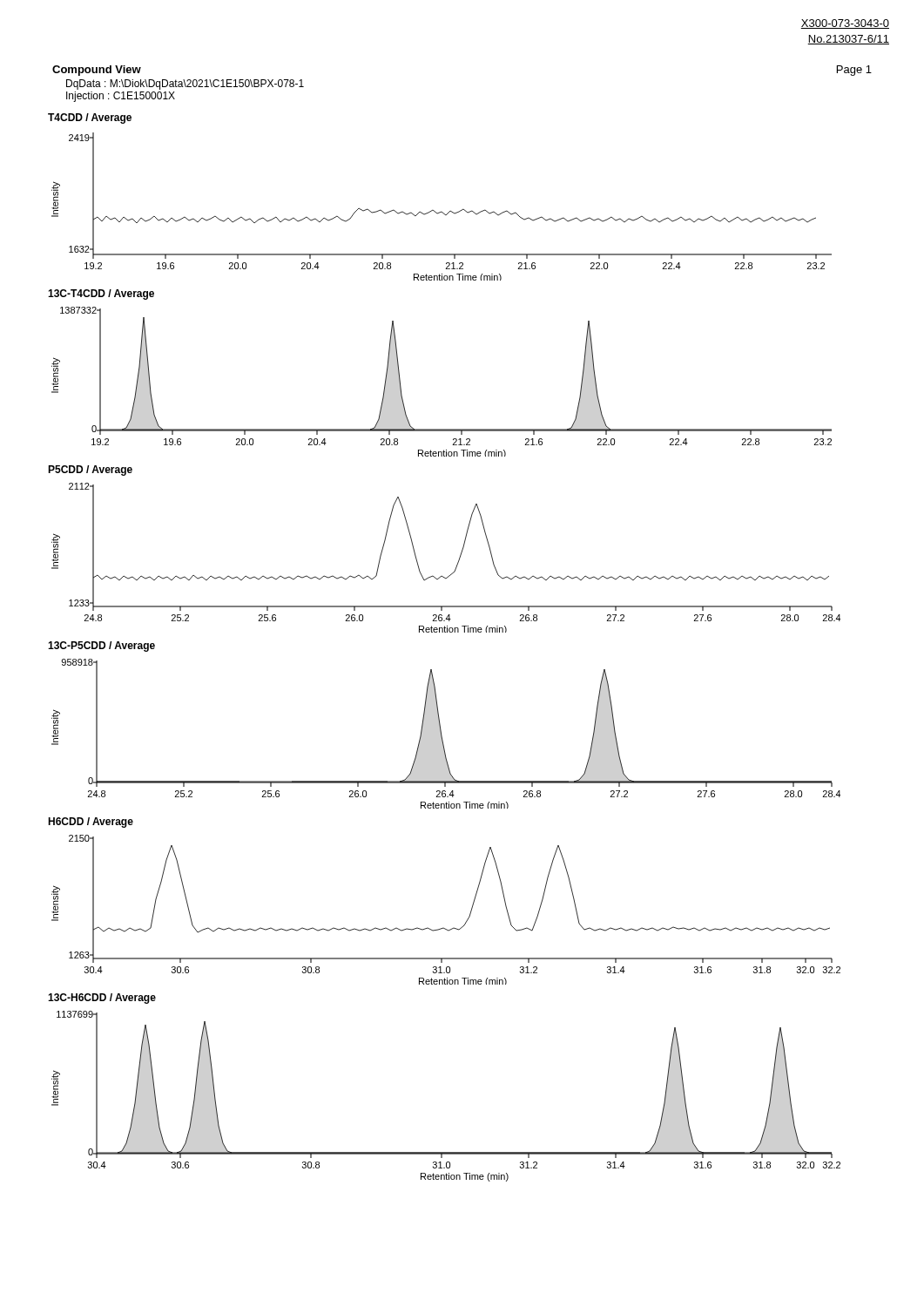Locate the text with the text "DqData : M:\Diok\DqData\2021\C1E150\BPX-078-1Injection : C1E150001X"

[x=185, y=90]
